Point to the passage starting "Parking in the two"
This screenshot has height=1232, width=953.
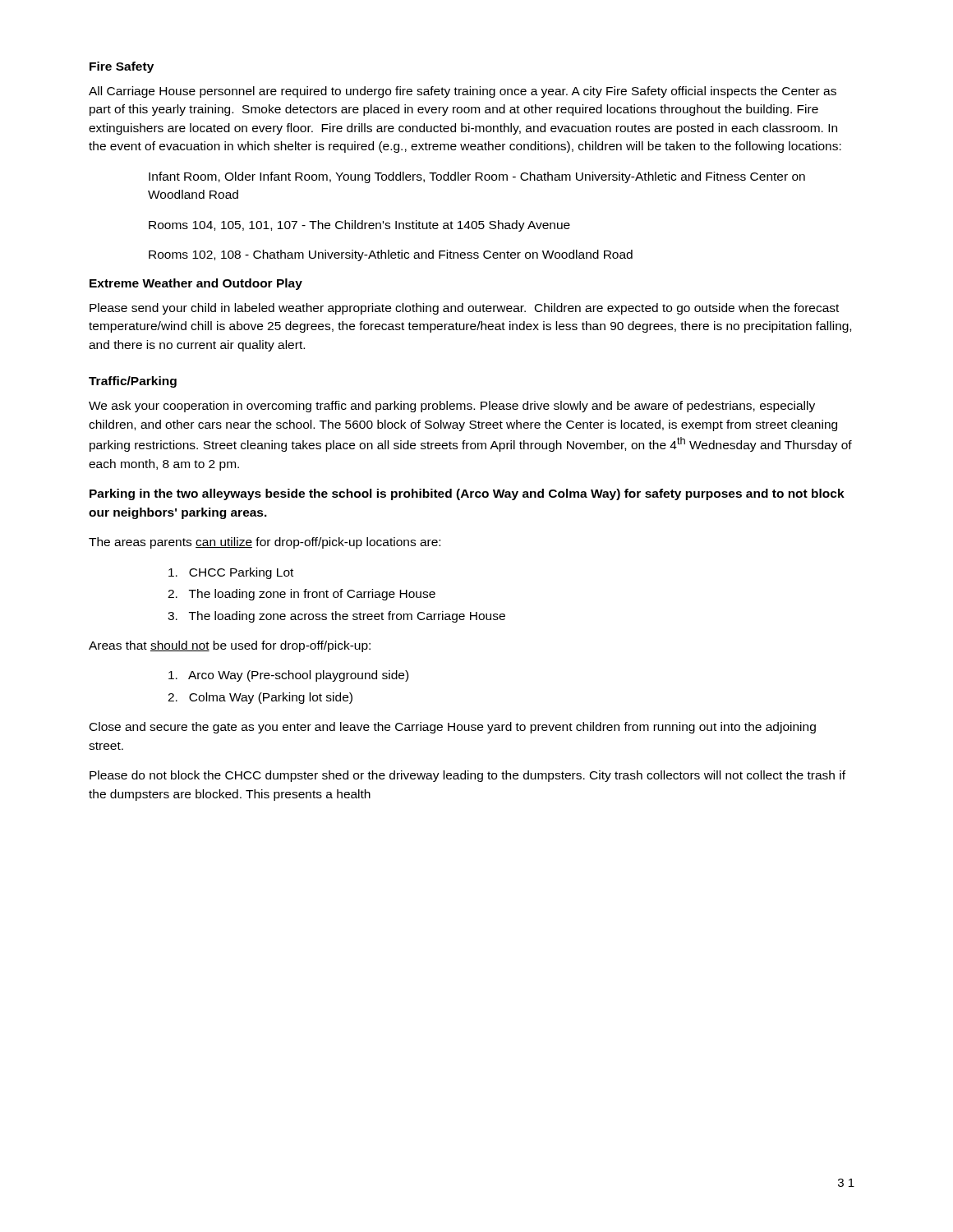(x=466, y=503)
